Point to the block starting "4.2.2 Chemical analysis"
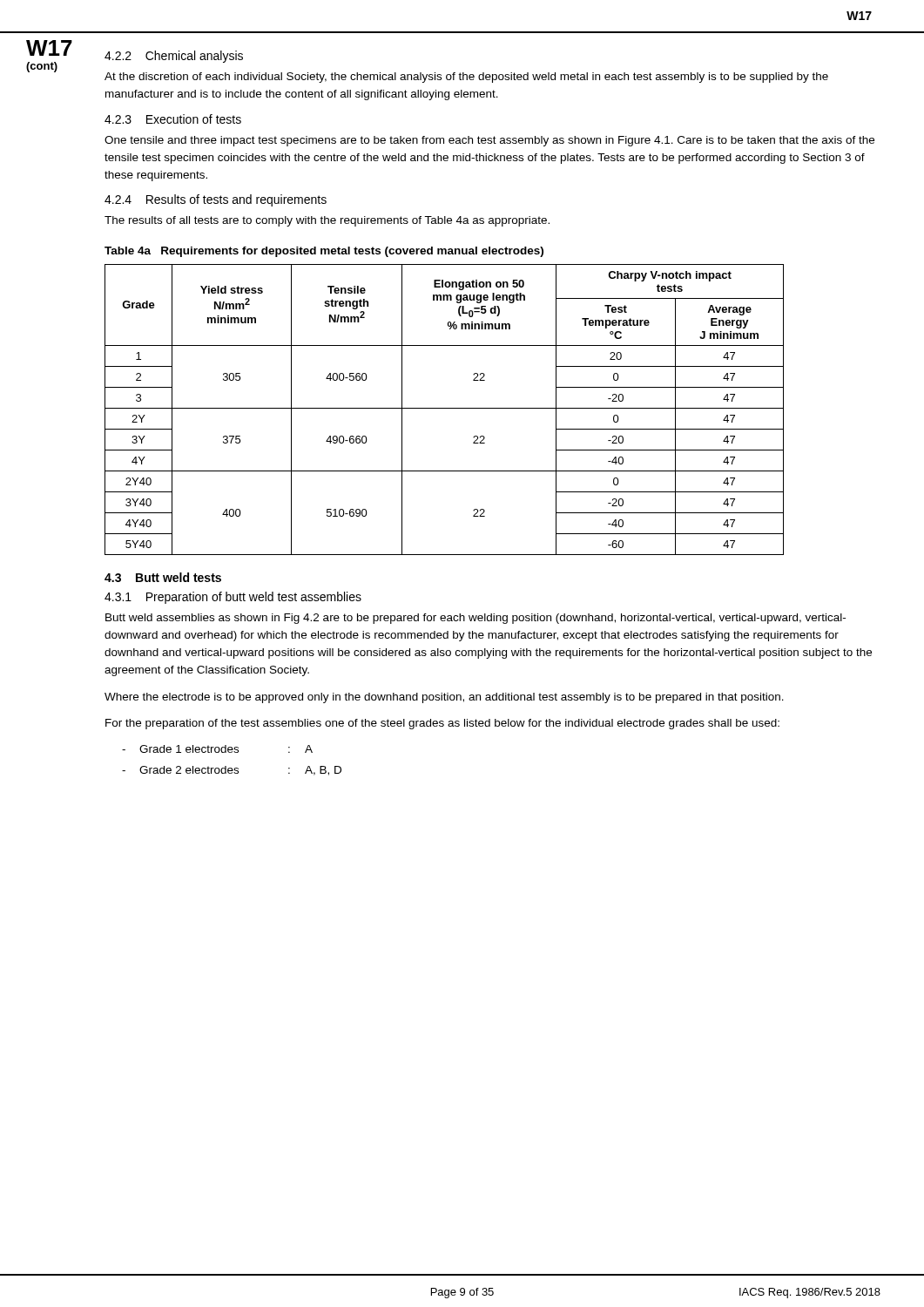 coord(174,56)
